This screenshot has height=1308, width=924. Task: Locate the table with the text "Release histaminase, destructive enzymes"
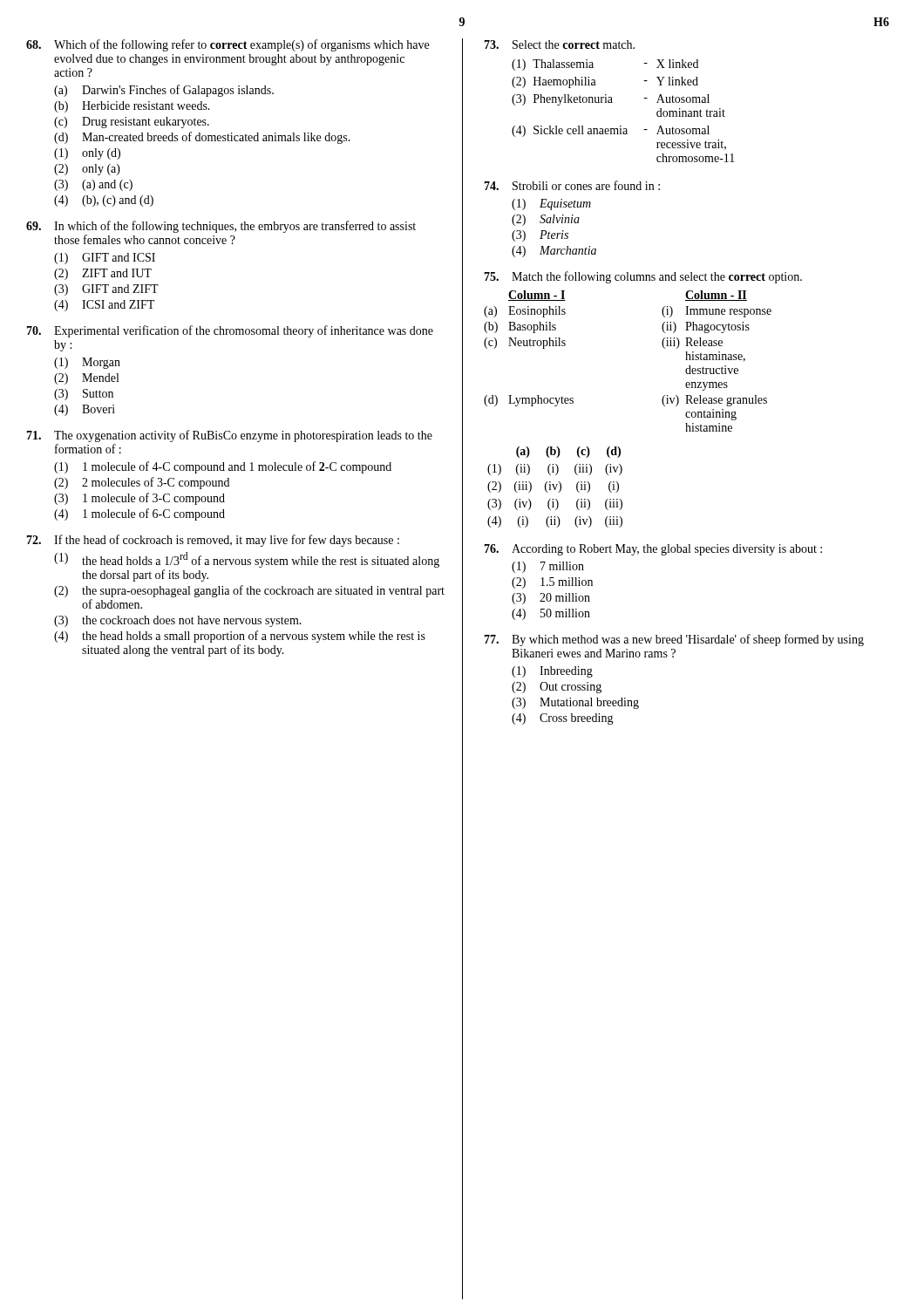(x=691, y=362)
